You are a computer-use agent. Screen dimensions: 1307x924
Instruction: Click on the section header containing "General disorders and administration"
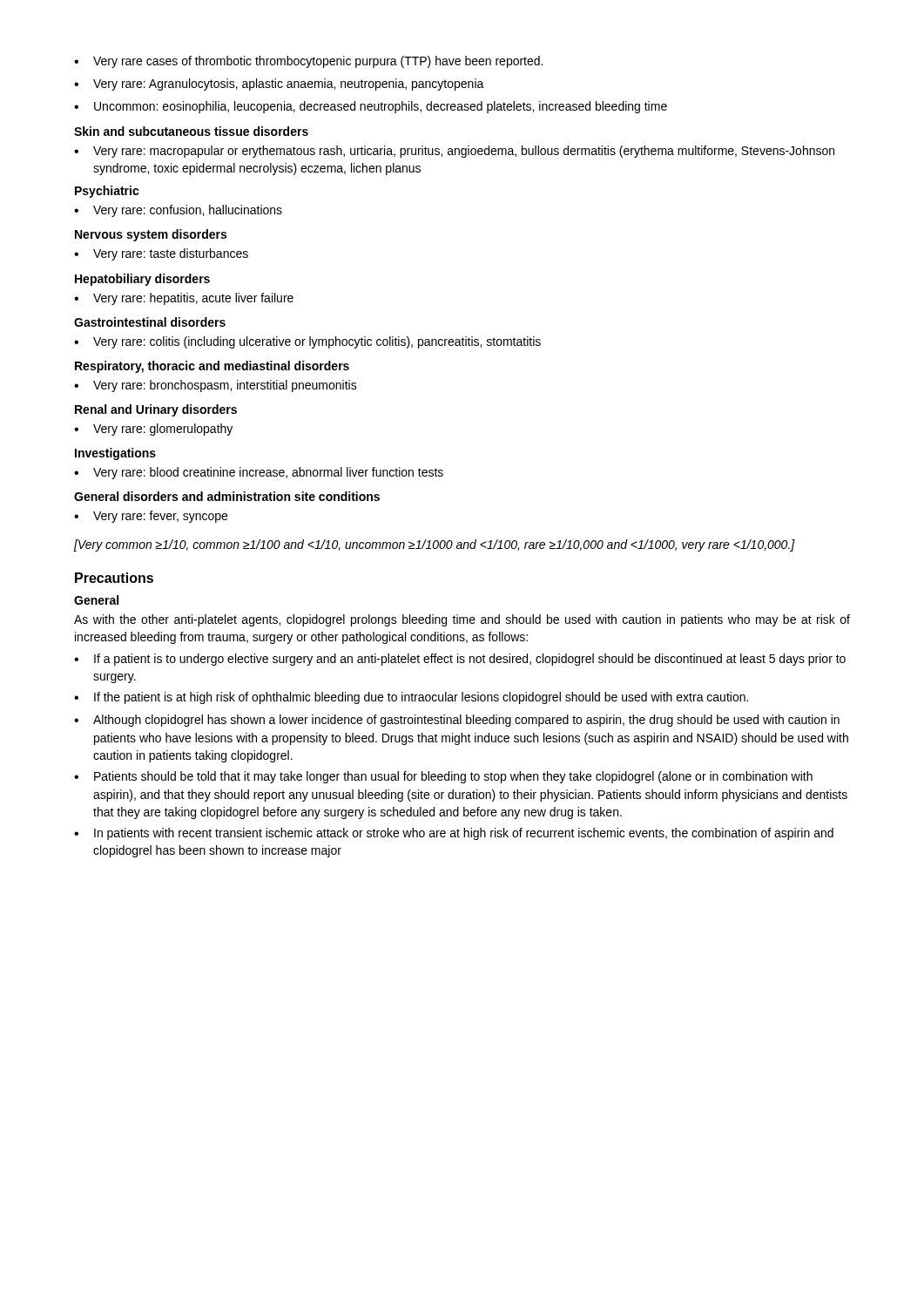(227, 497)
